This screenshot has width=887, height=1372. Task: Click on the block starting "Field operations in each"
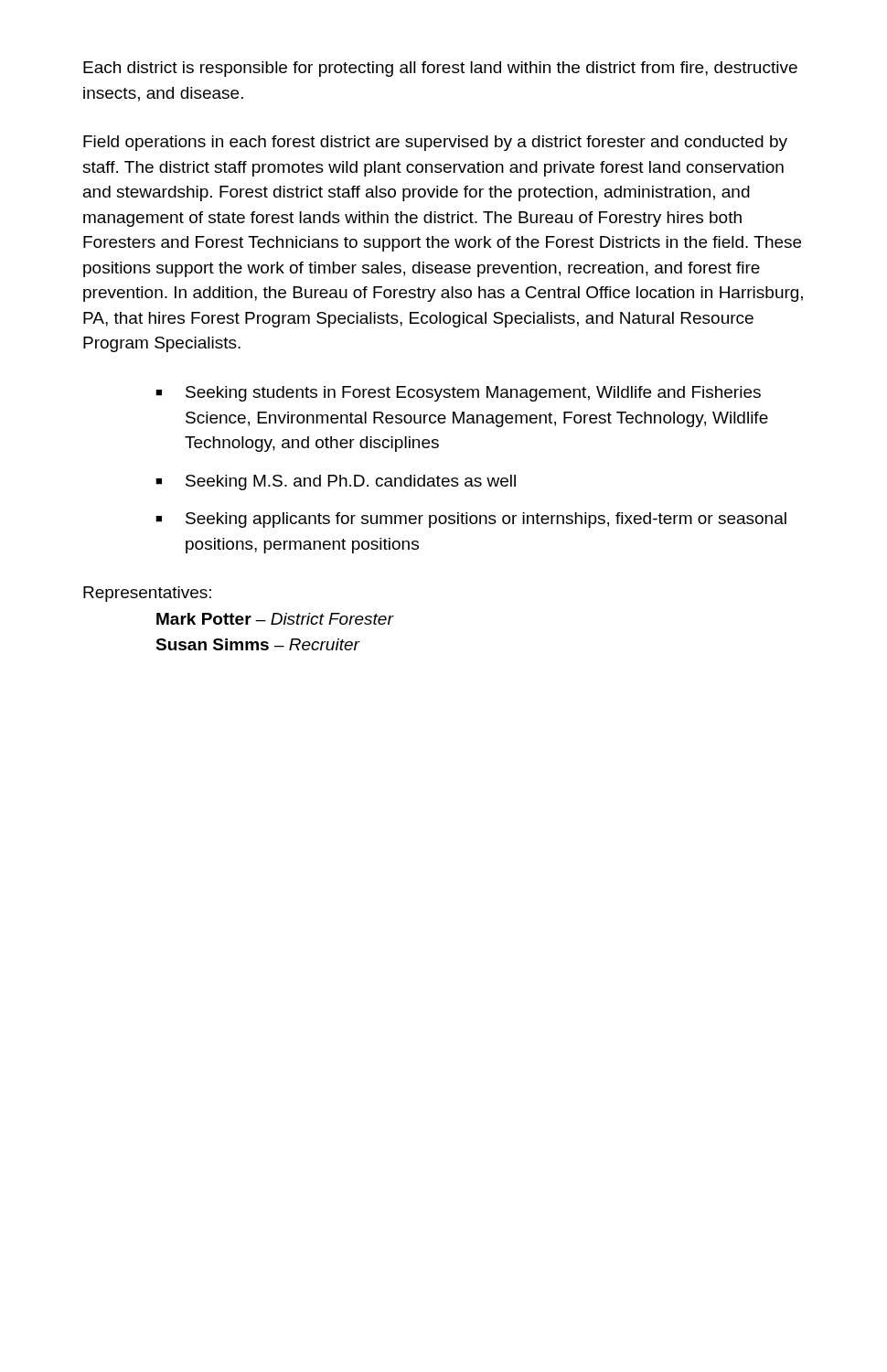point(443,242)
